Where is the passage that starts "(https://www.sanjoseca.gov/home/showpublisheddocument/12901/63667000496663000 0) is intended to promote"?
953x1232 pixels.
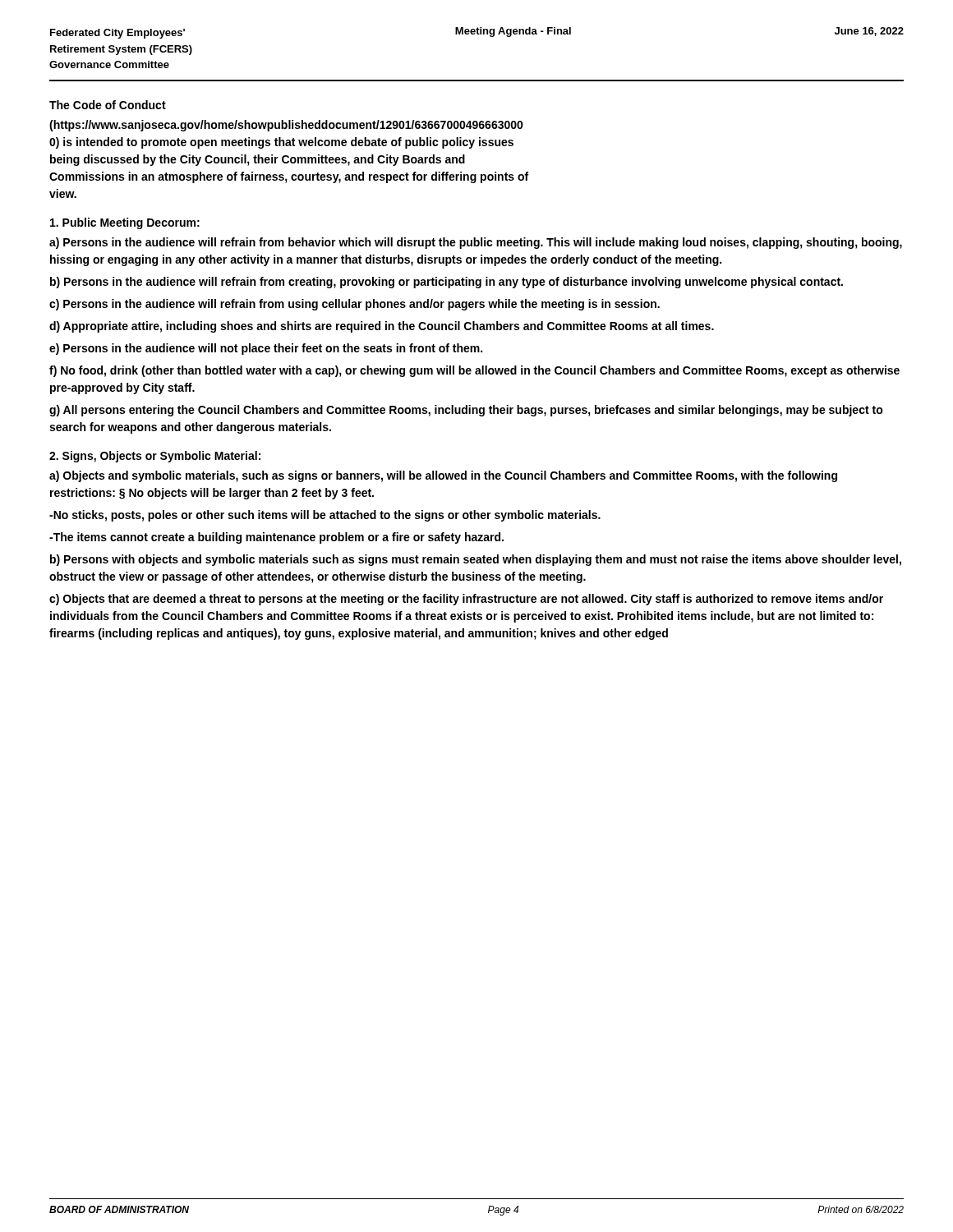[289, 159]
